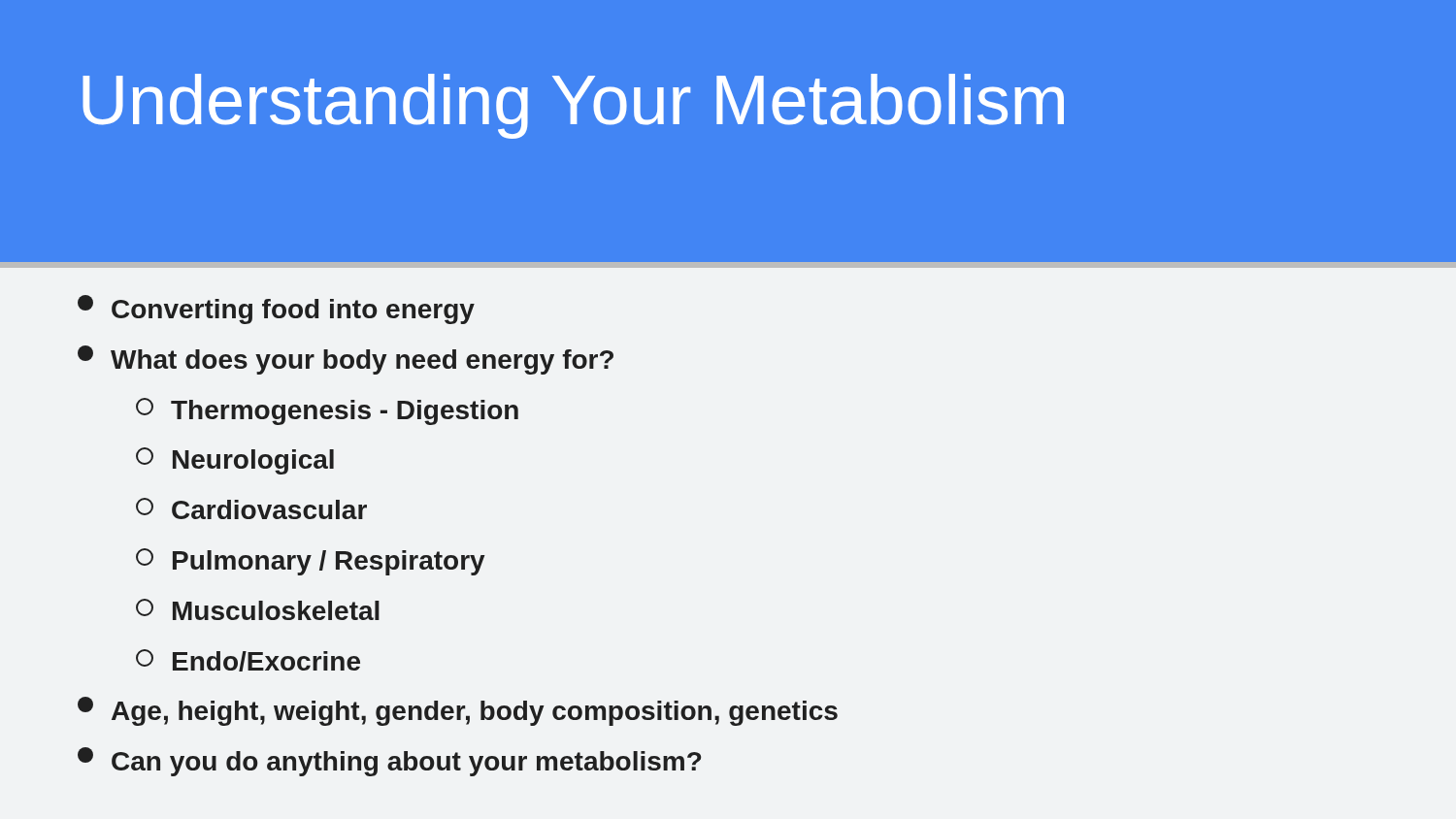Select the list item with the text "Converting food into energy"
Screen dimensions: 819x1456
(276, 309)
